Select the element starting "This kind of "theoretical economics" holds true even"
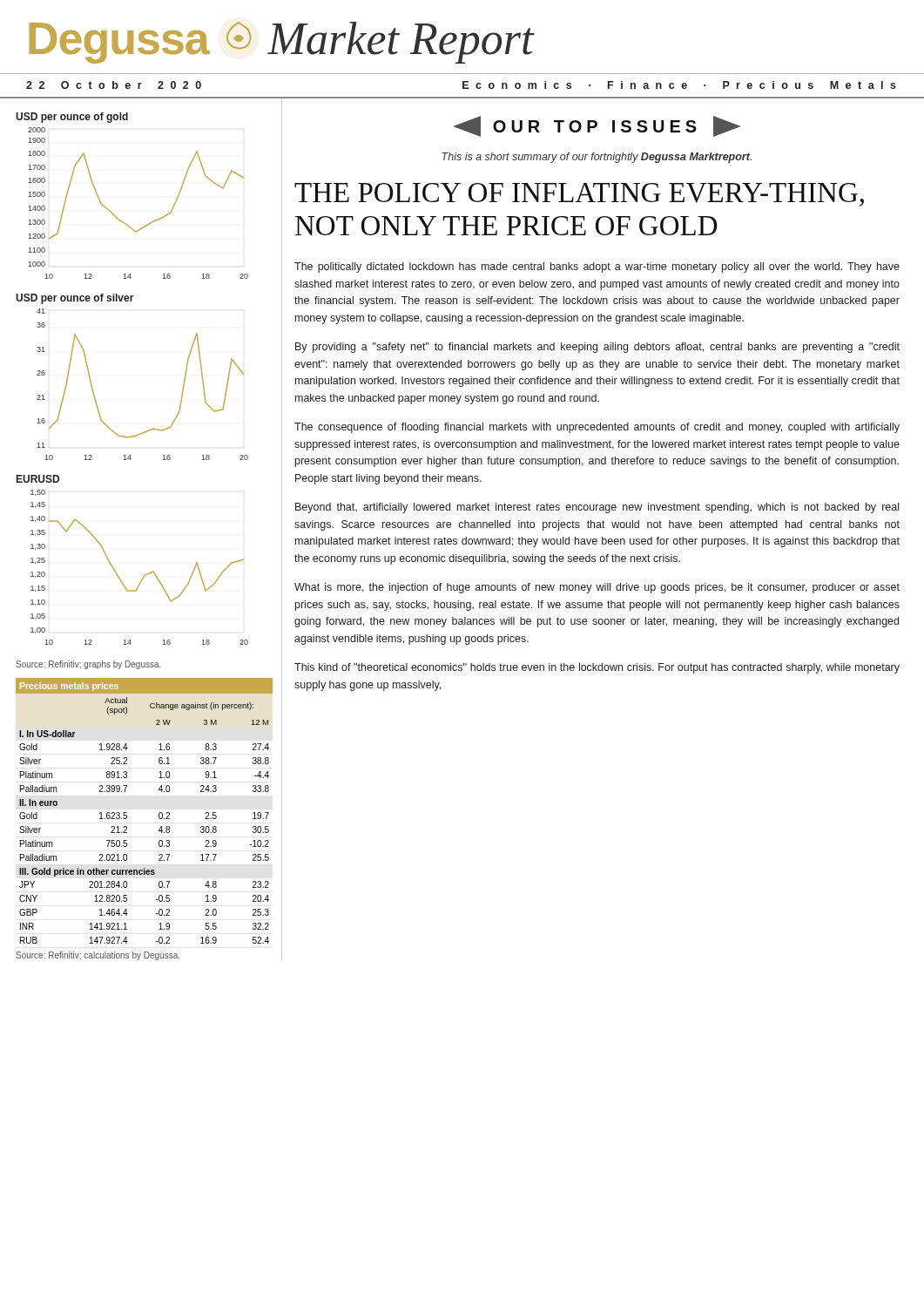 click(597, 676)
